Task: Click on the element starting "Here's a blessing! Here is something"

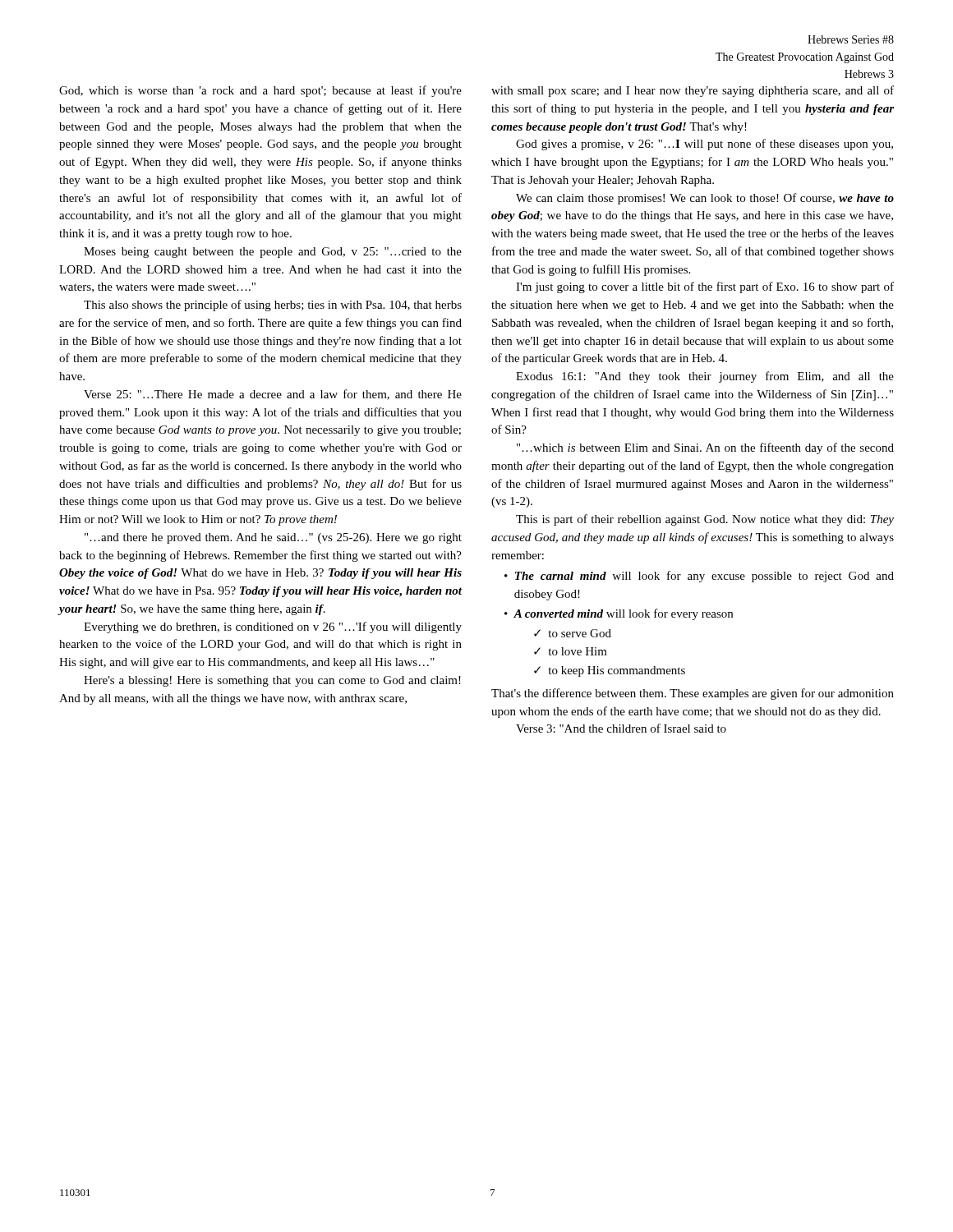Action: tap(260, 690)
